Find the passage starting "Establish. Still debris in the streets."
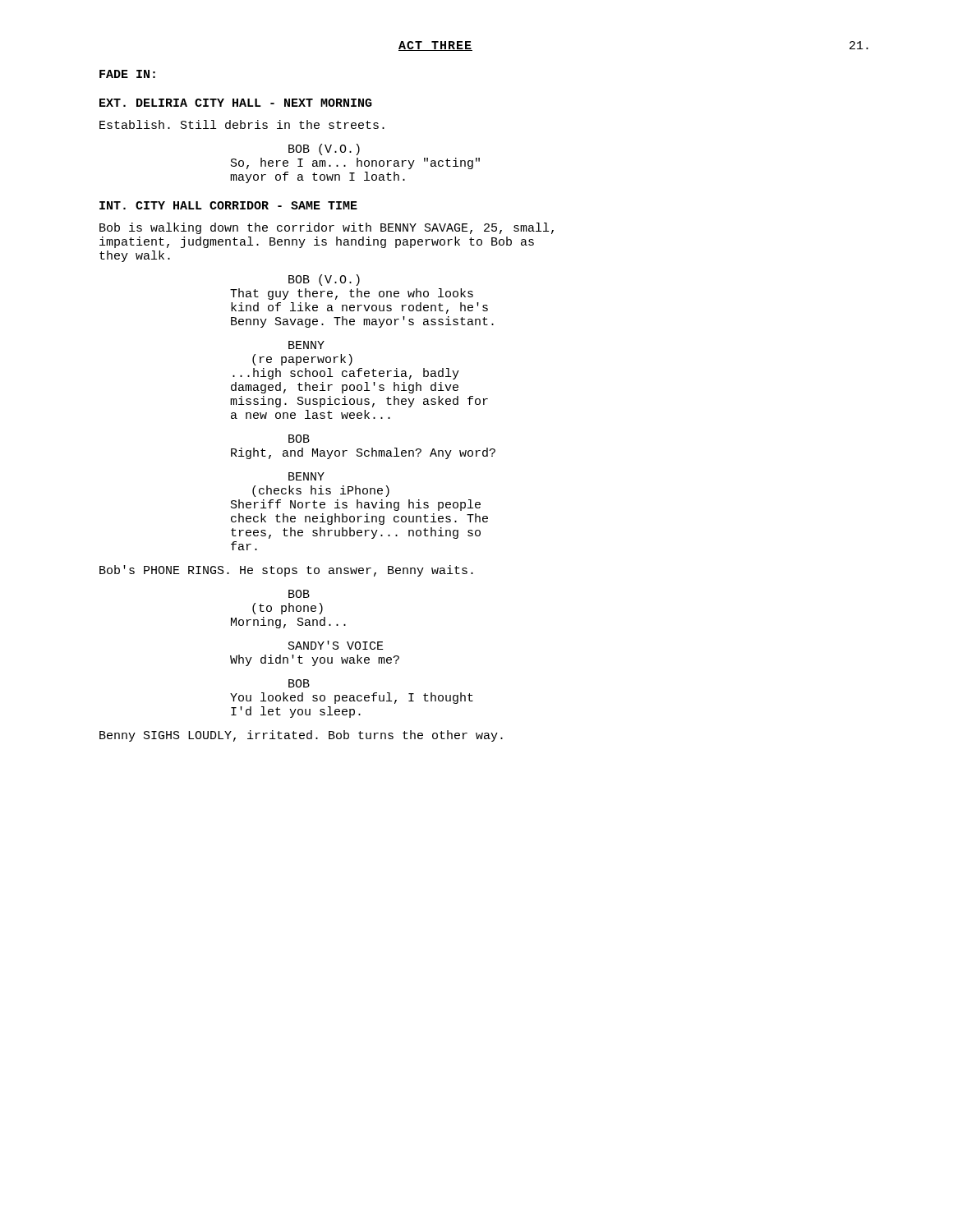The height and width of the screenshot is (1232, 953). 243,126
